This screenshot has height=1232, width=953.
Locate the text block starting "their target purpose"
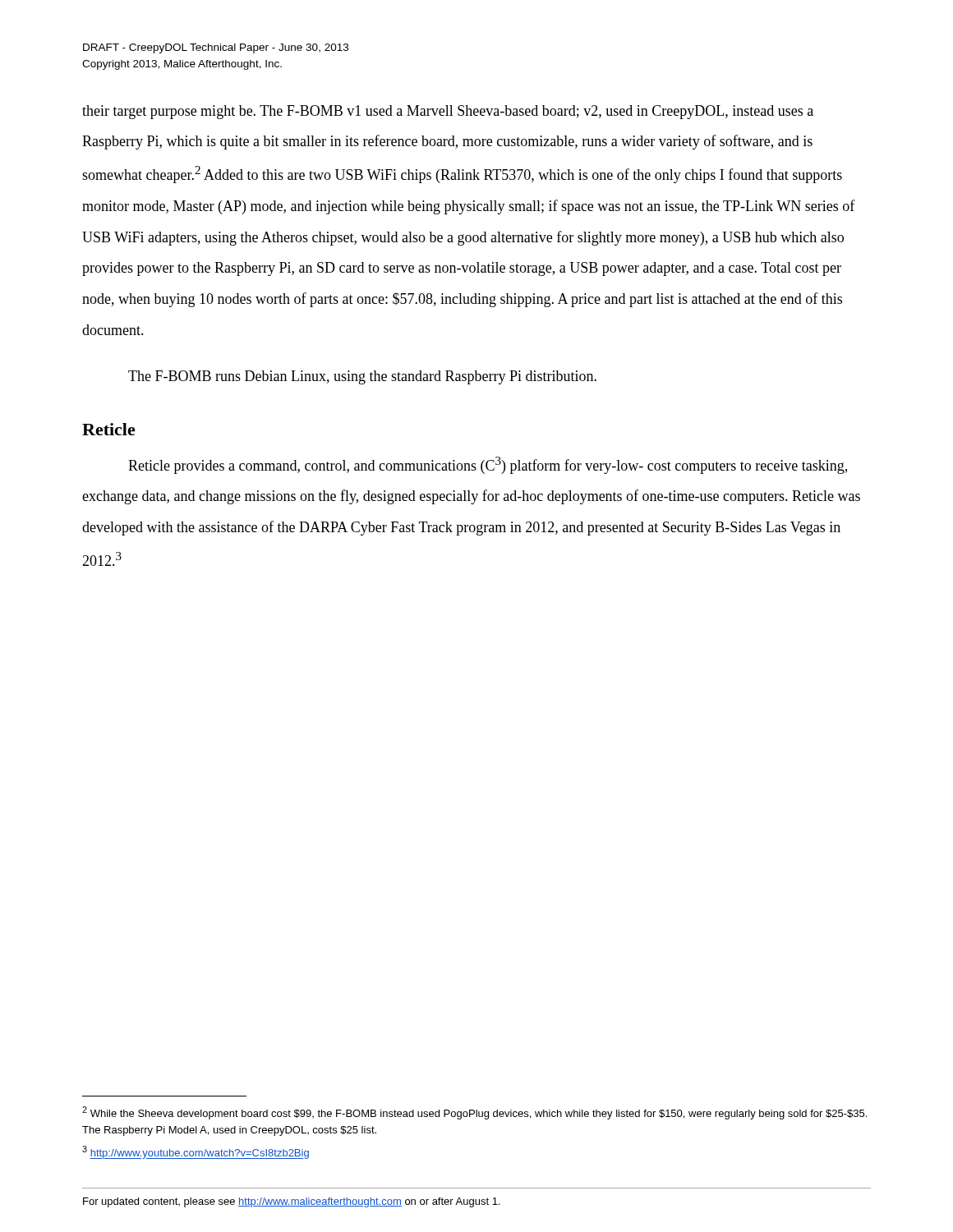pos(468,220)
